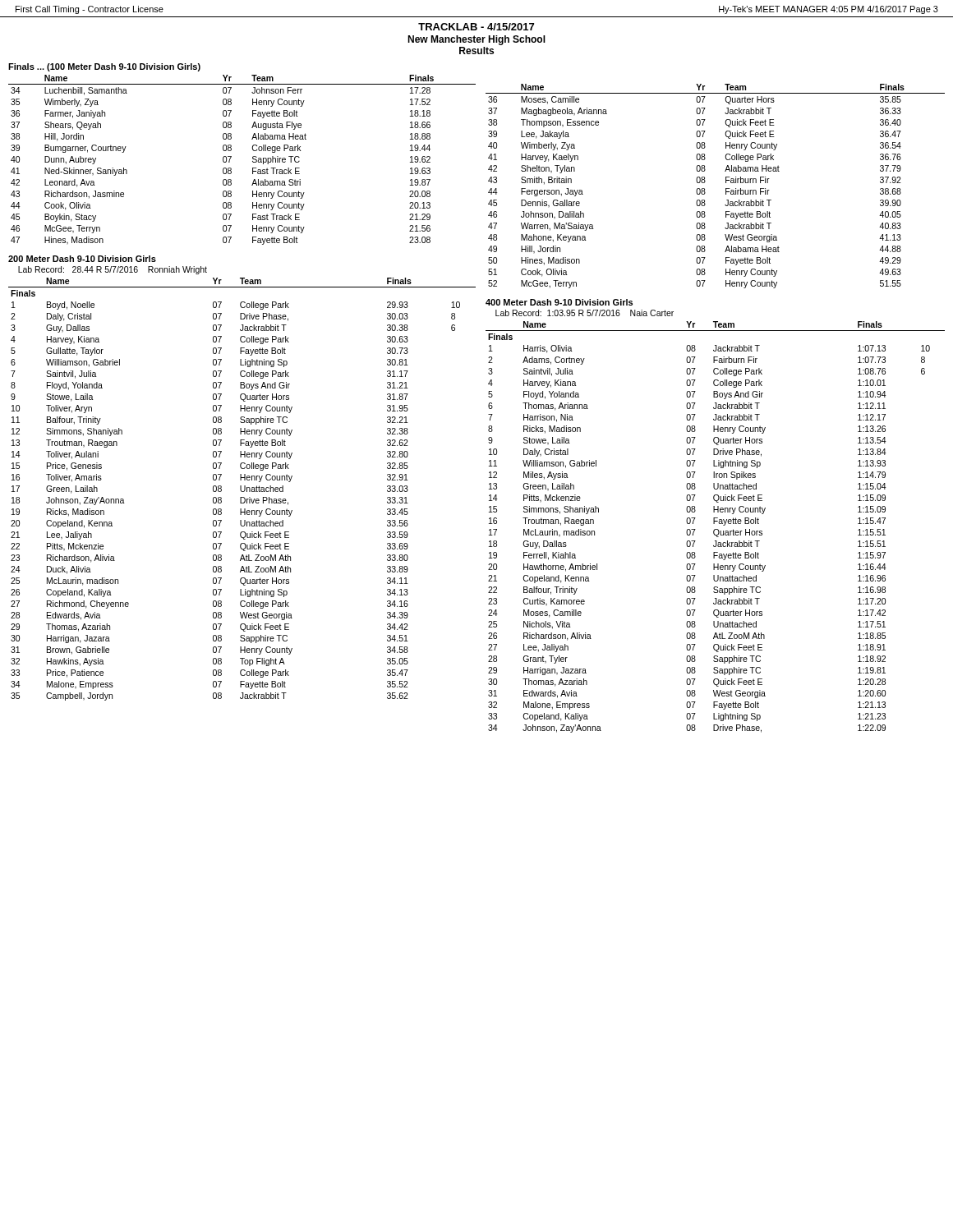Locate the text "200 Meter Dash 9-10 Division Girls"
The image size is (953, 1232).
[x=82, y=259]
